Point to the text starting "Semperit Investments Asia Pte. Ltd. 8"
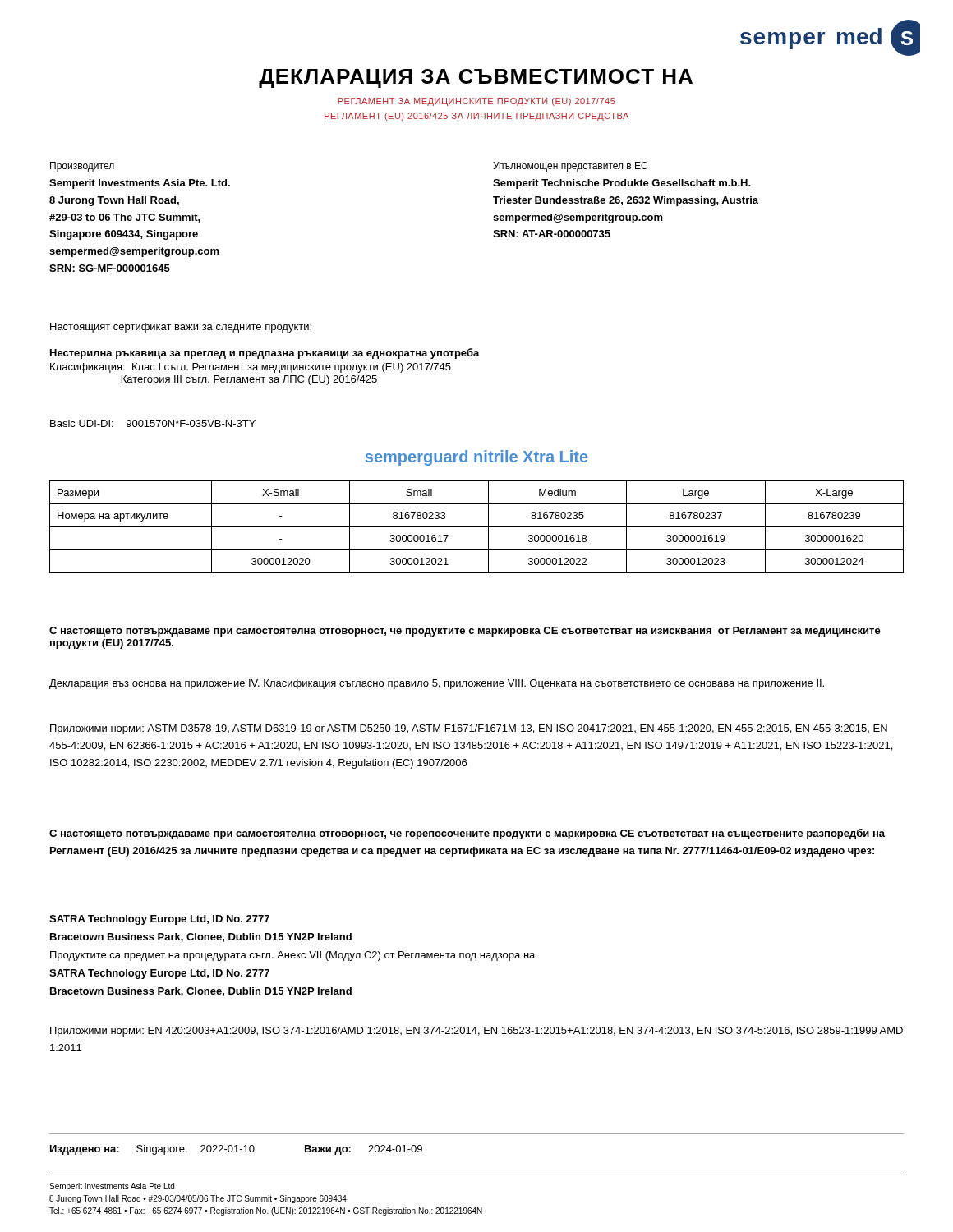 coord(140,225)
